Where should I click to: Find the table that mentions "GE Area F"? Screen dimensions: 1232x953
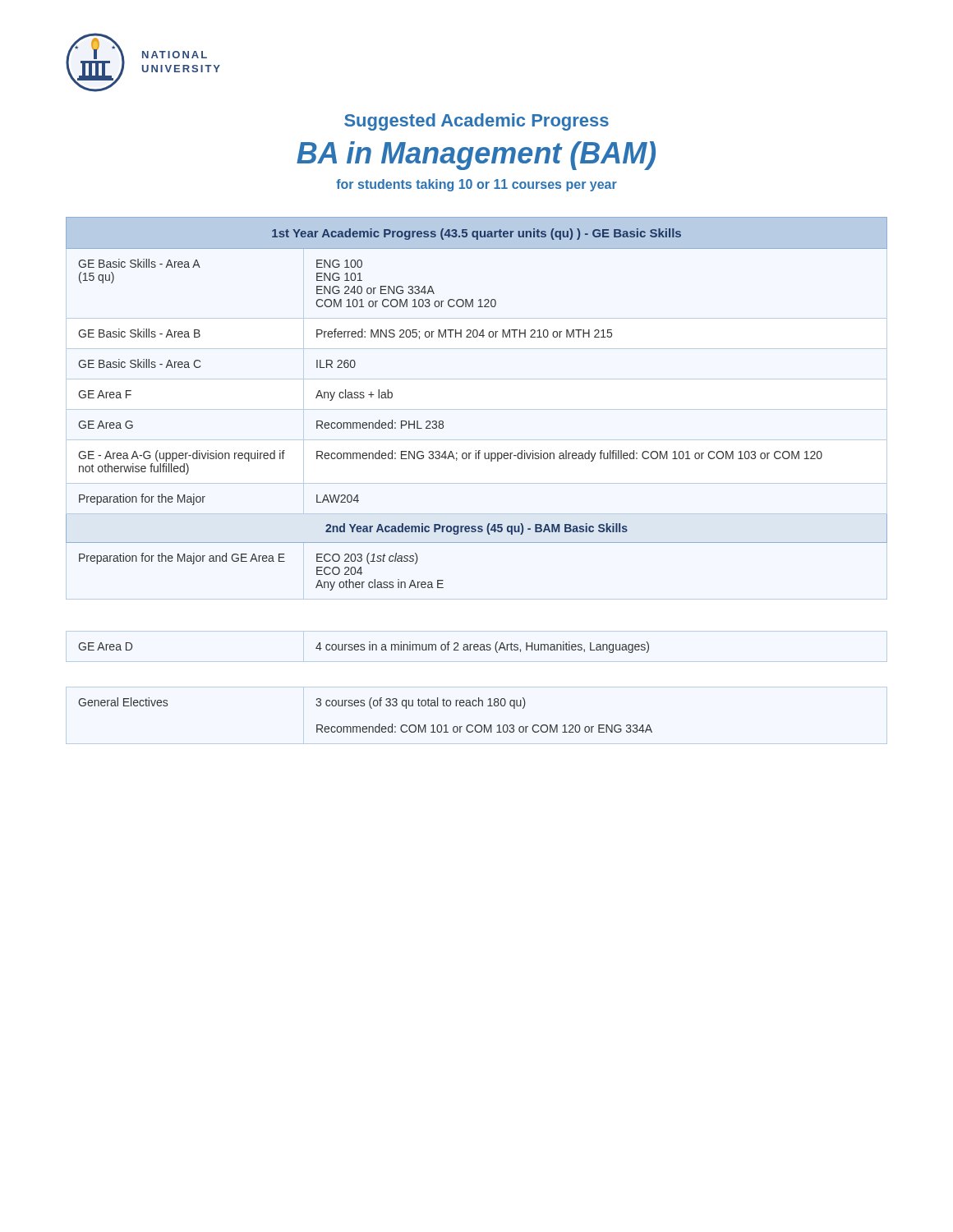coord(476,480)
